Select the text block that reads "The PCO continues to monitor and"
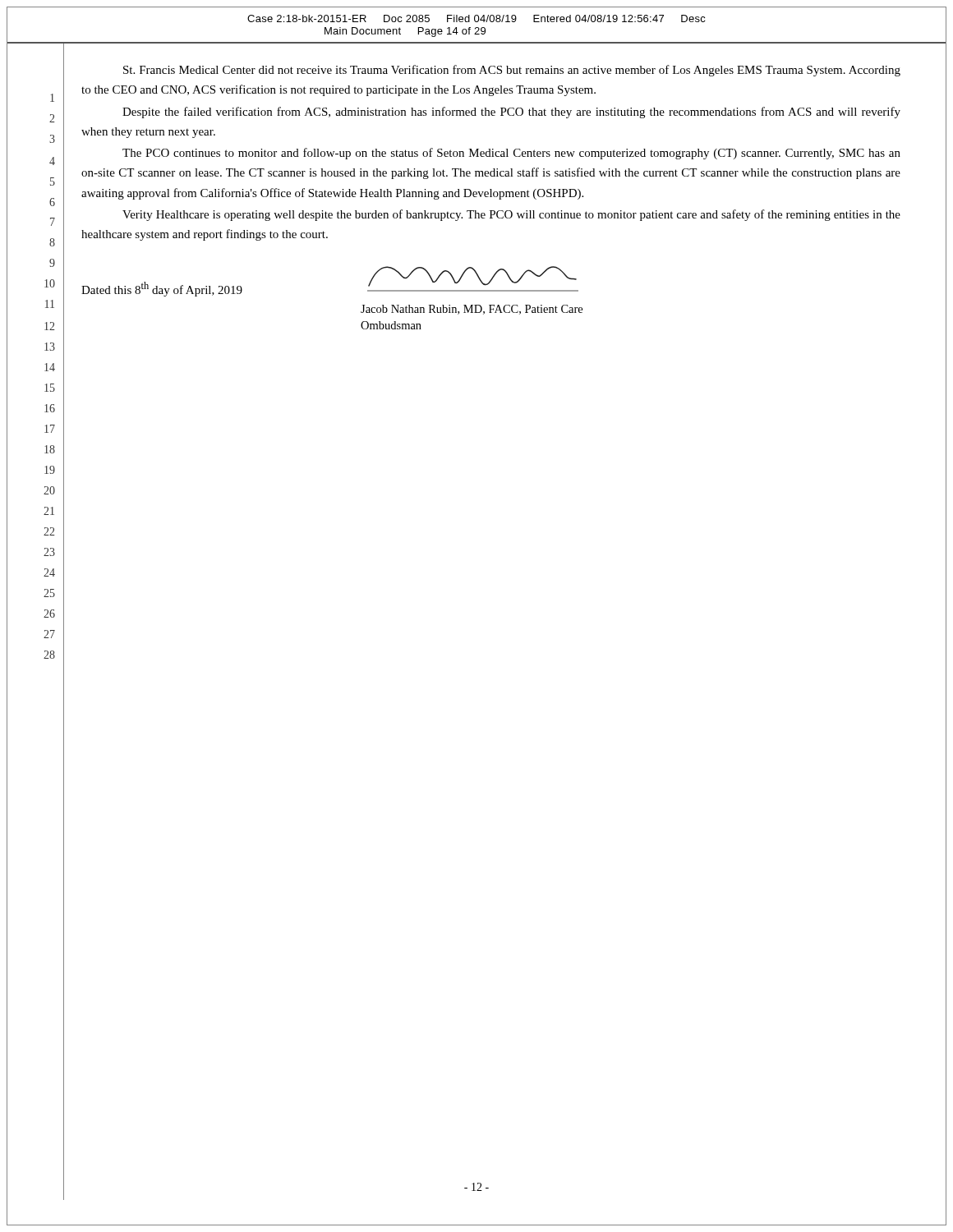953x1232 pixels. point(491,173)
